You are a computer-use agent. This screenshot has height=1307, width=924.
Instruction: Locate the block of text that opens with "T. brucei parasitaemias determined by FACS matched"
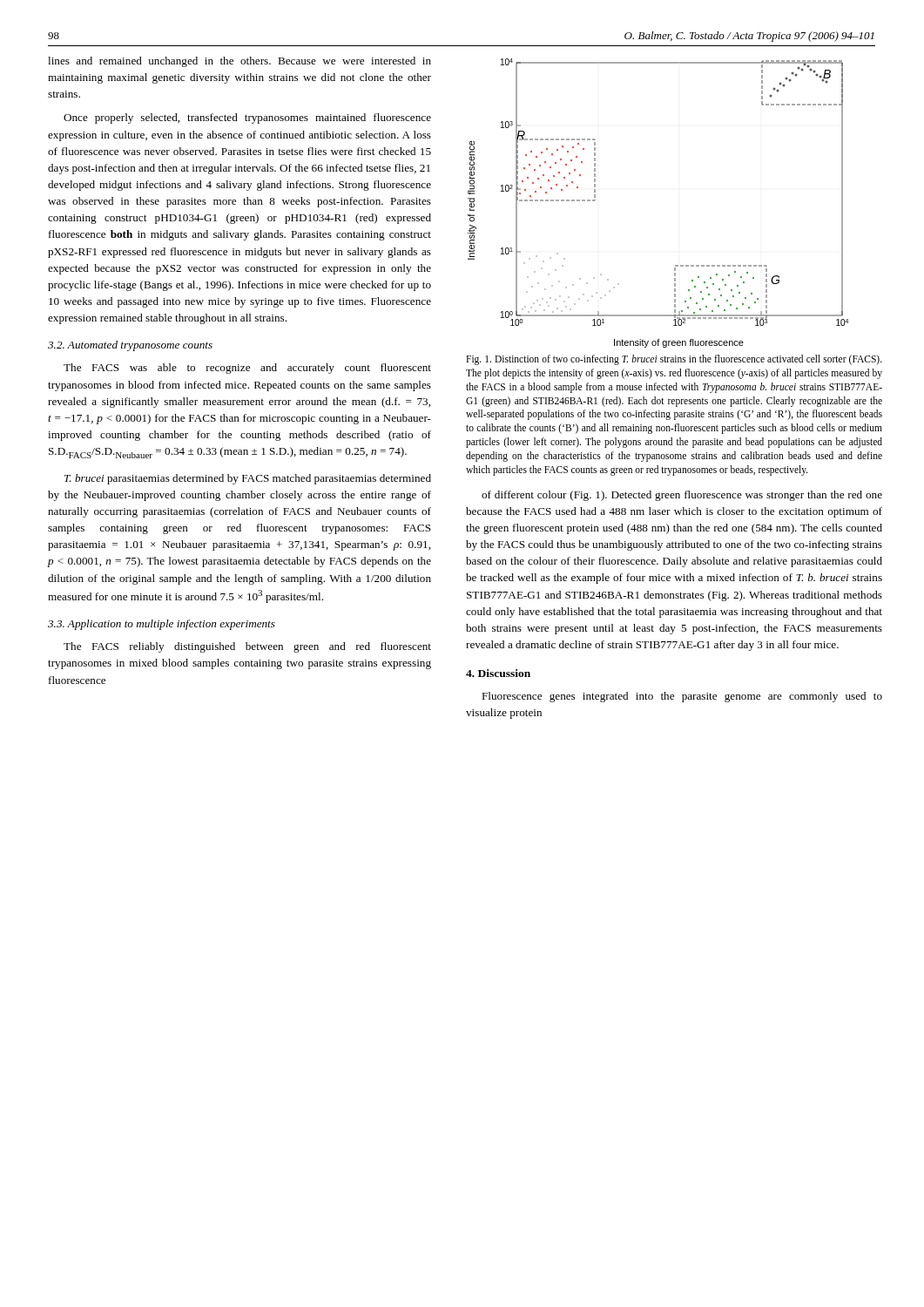point(239,537)
